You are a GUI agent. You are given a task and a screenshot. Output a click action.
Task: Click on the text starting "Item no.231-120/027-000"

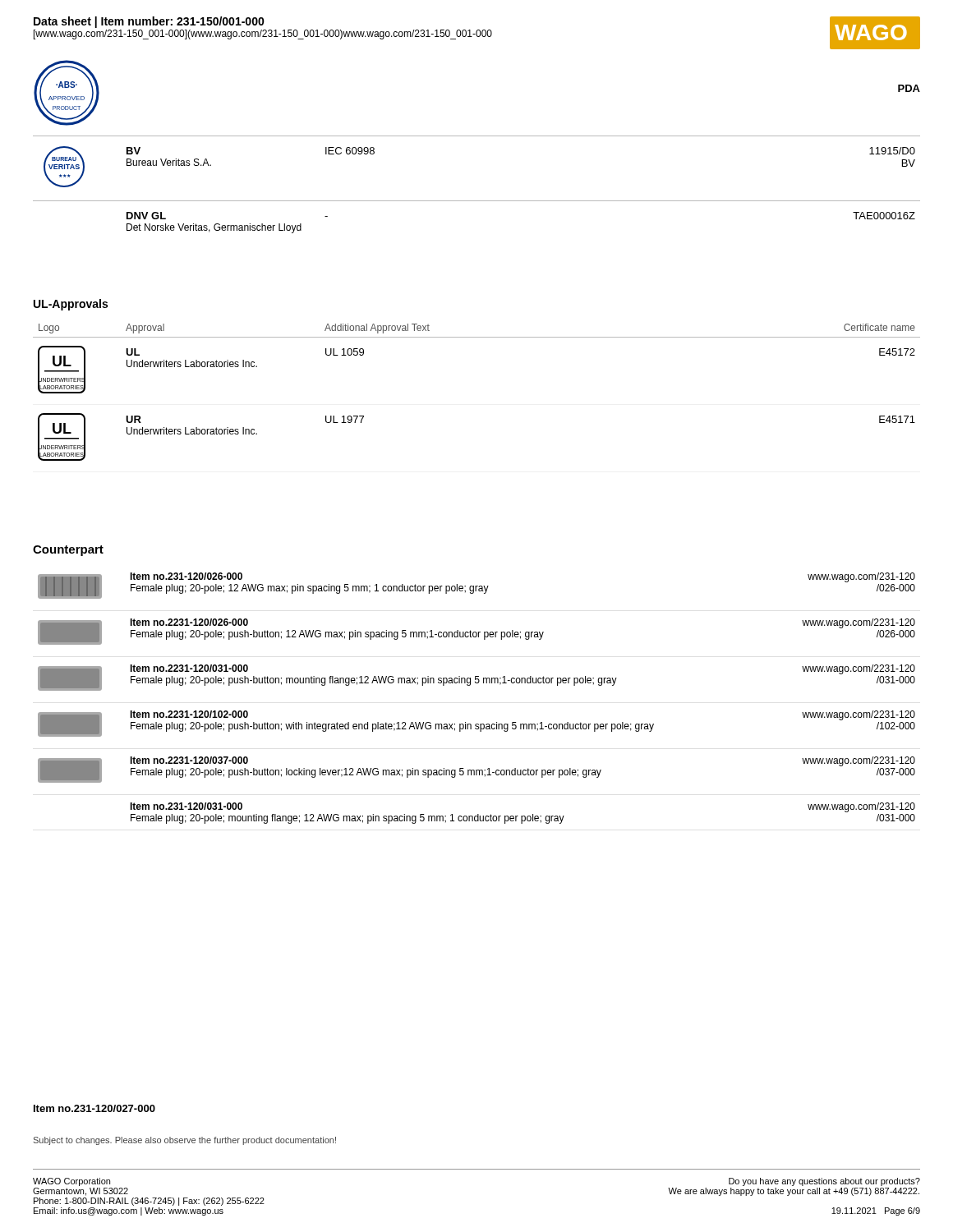[94, 1108]
